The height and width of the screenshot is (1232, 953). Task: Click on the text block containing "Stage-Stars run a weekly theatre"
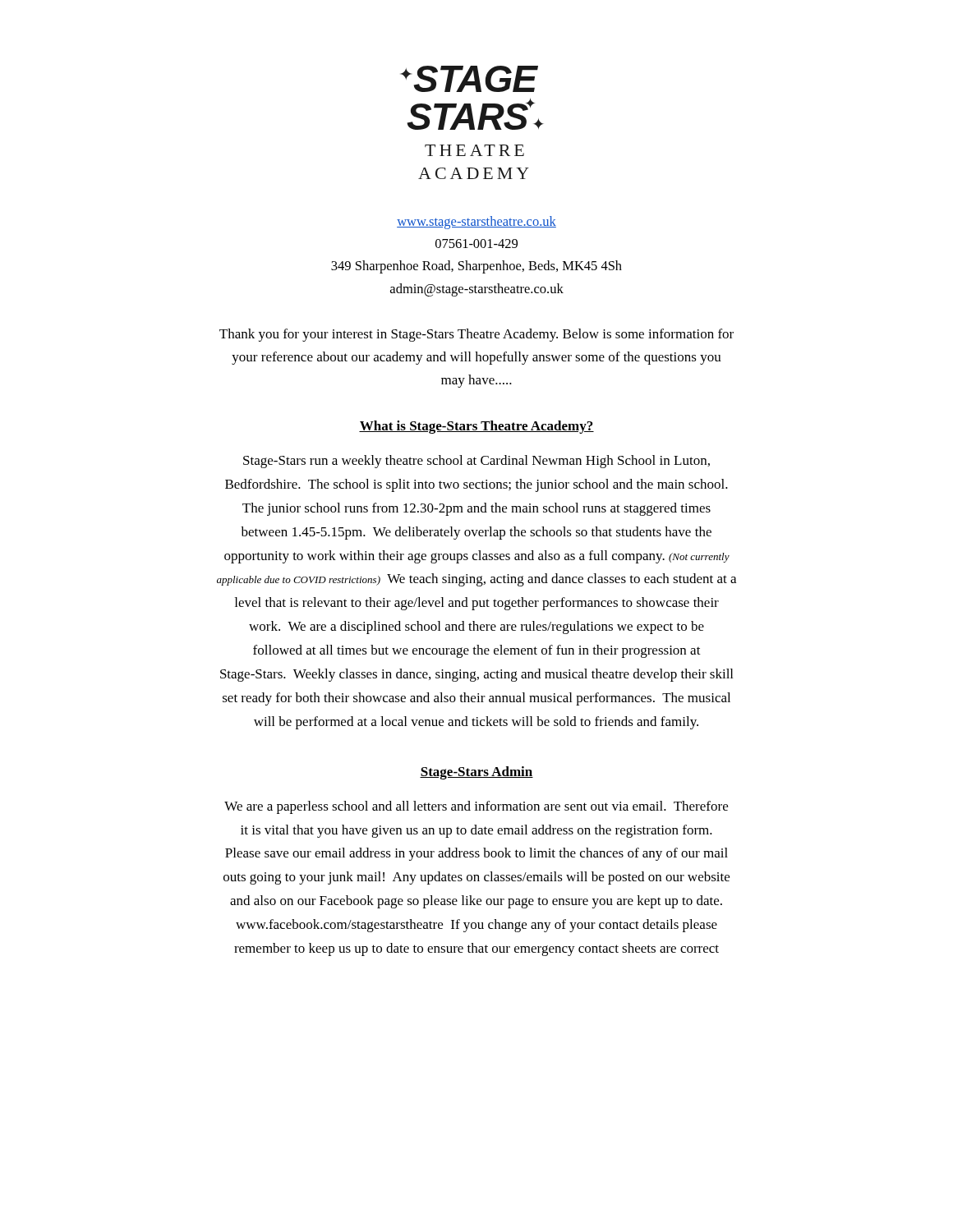tap(476, 591)
